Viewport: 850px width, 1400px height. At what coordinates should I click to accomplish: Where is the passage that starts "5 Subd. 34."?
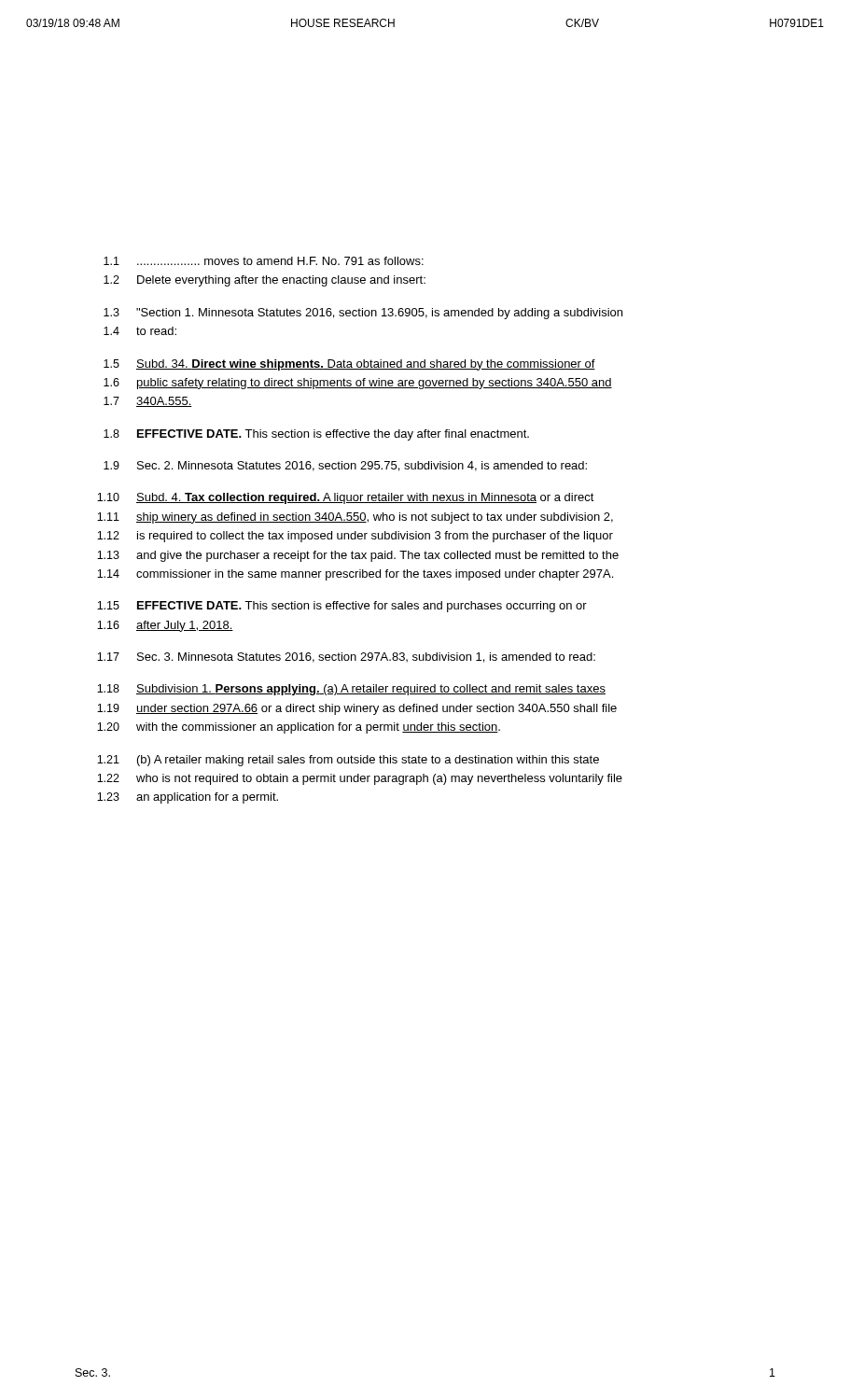pyautogui.click(x=425, y=364)
